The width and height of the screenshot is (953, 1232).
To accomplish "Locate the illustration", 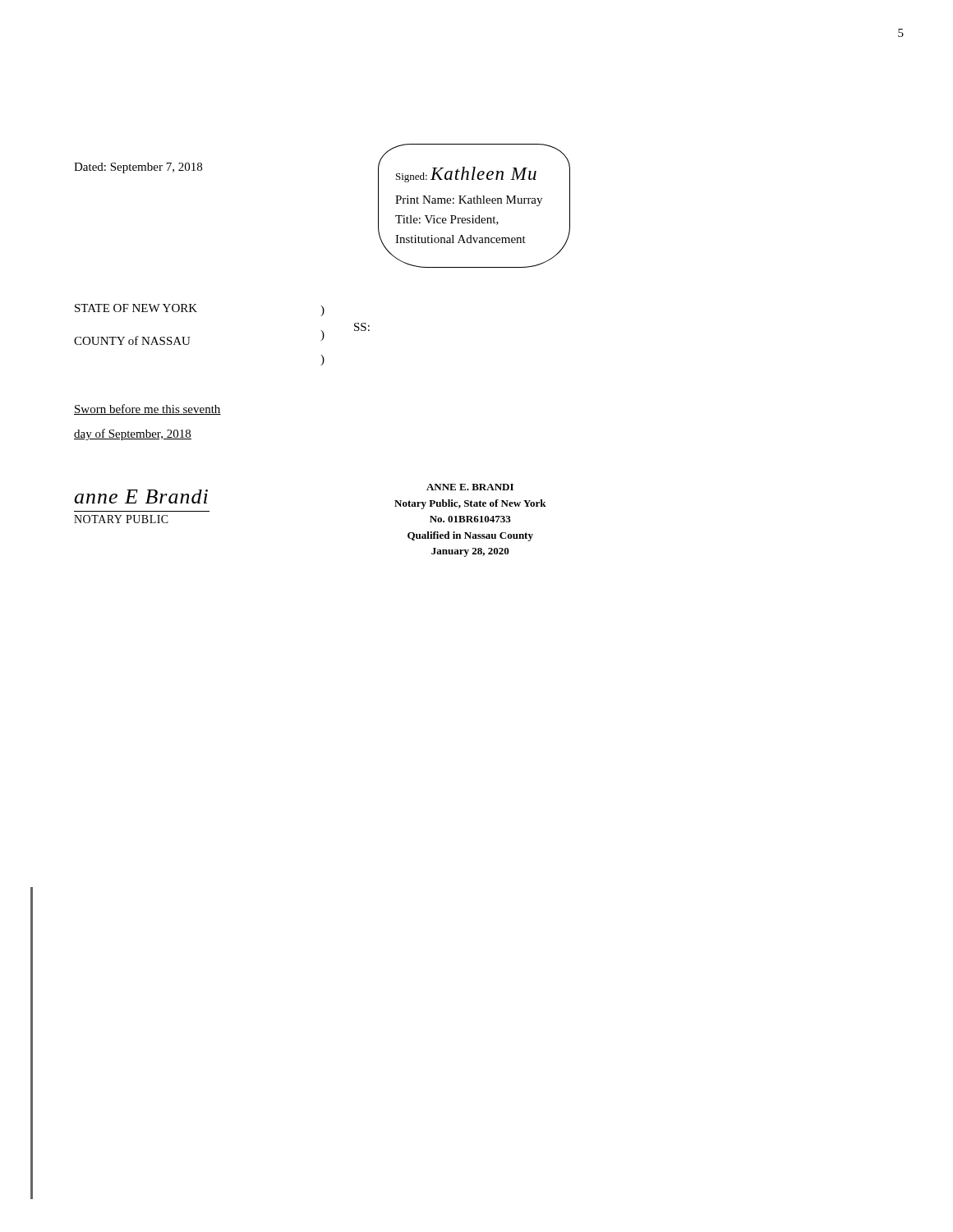I will coord(142,505).
